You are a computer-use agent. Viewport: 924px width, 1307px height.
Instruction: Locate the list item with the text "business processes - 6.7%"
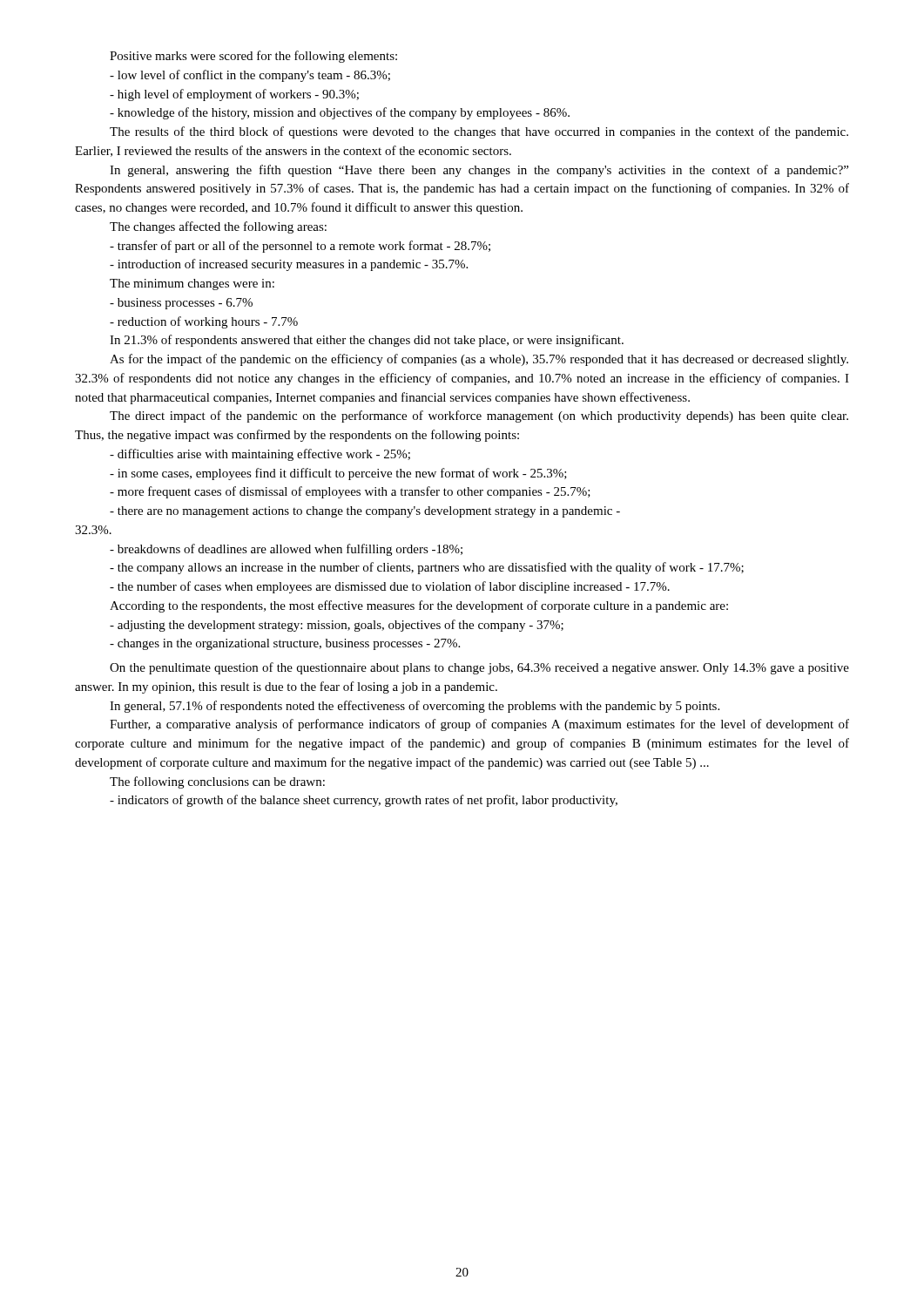[x=181, y=302]
